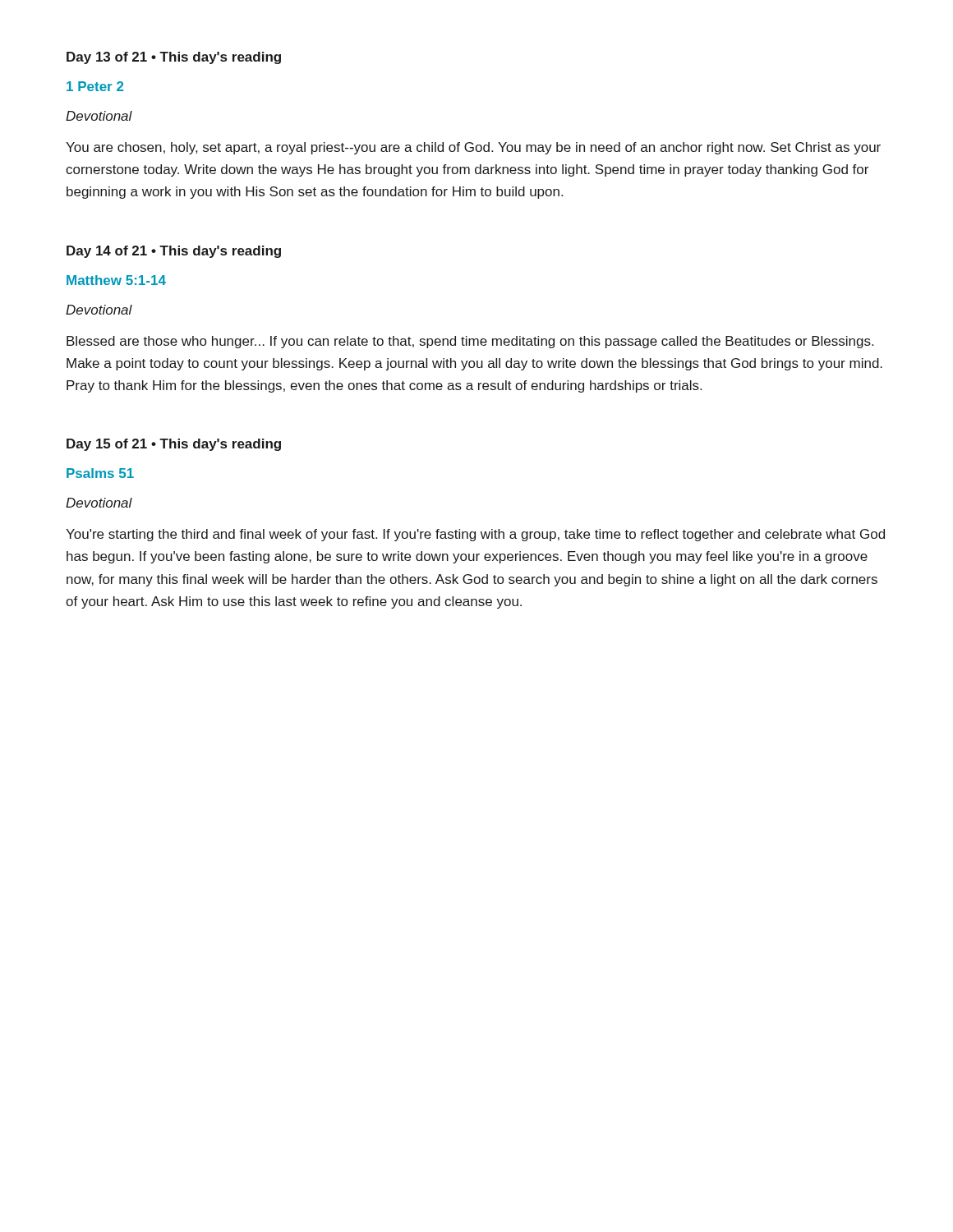This screenshot has width=953, height=1232.
Task: Find the title that reads "1 Peter 2"
Action: click(95, 87)
